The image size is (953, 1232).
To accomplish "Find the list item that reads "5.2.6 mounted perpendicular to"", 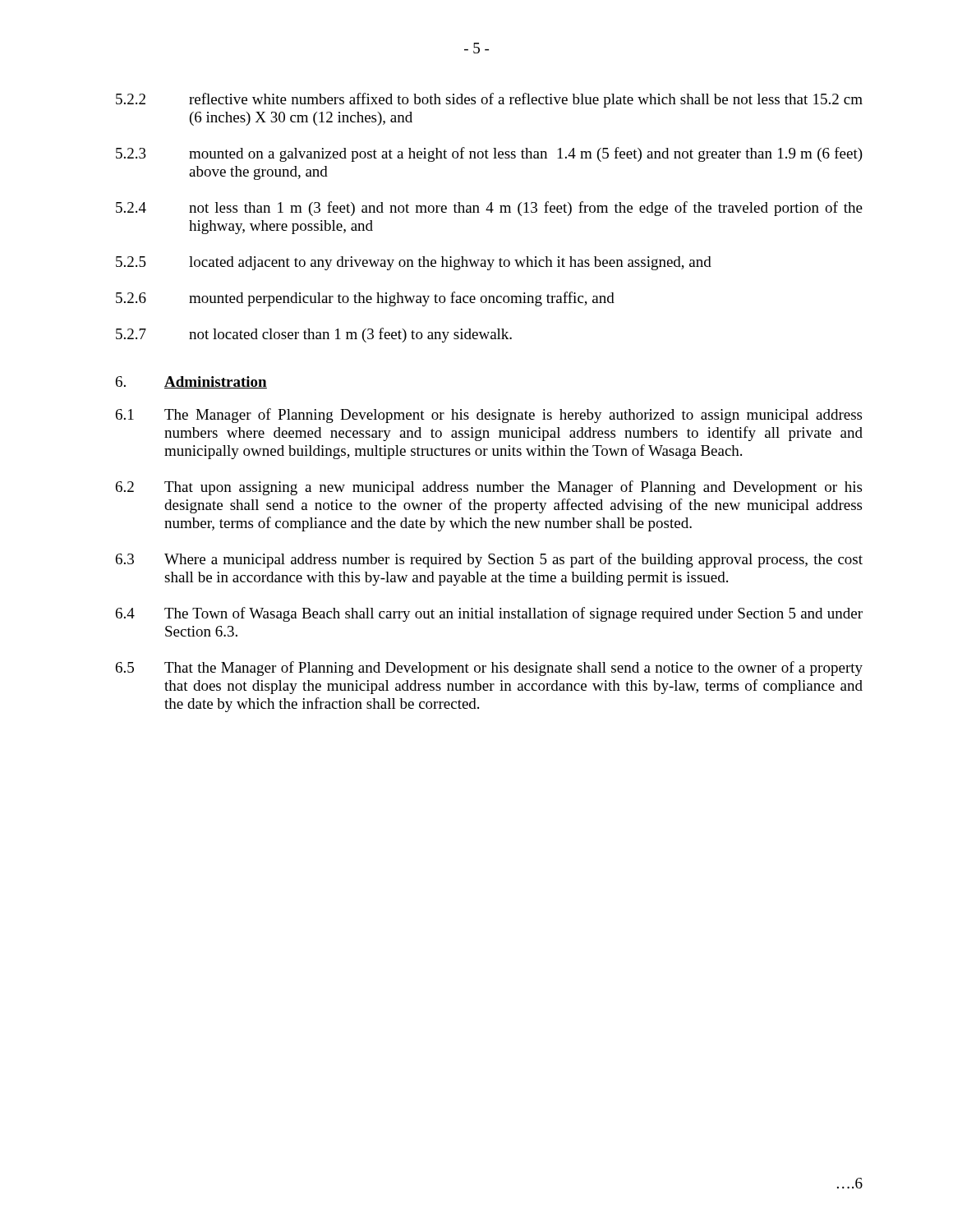I will 489,298.
